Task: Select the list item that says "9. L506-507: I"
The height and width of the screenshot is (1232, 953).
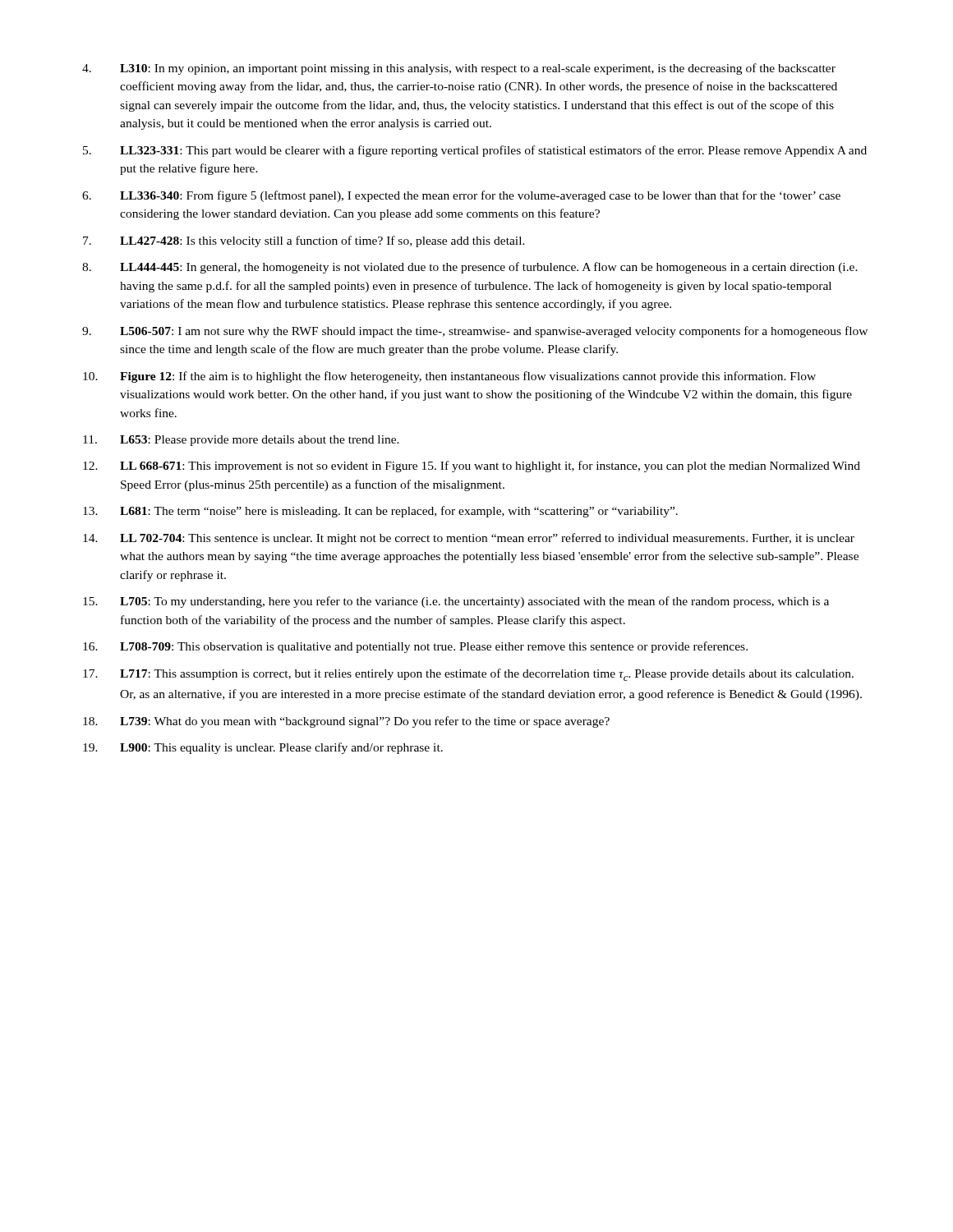Action: click(476, 340)
